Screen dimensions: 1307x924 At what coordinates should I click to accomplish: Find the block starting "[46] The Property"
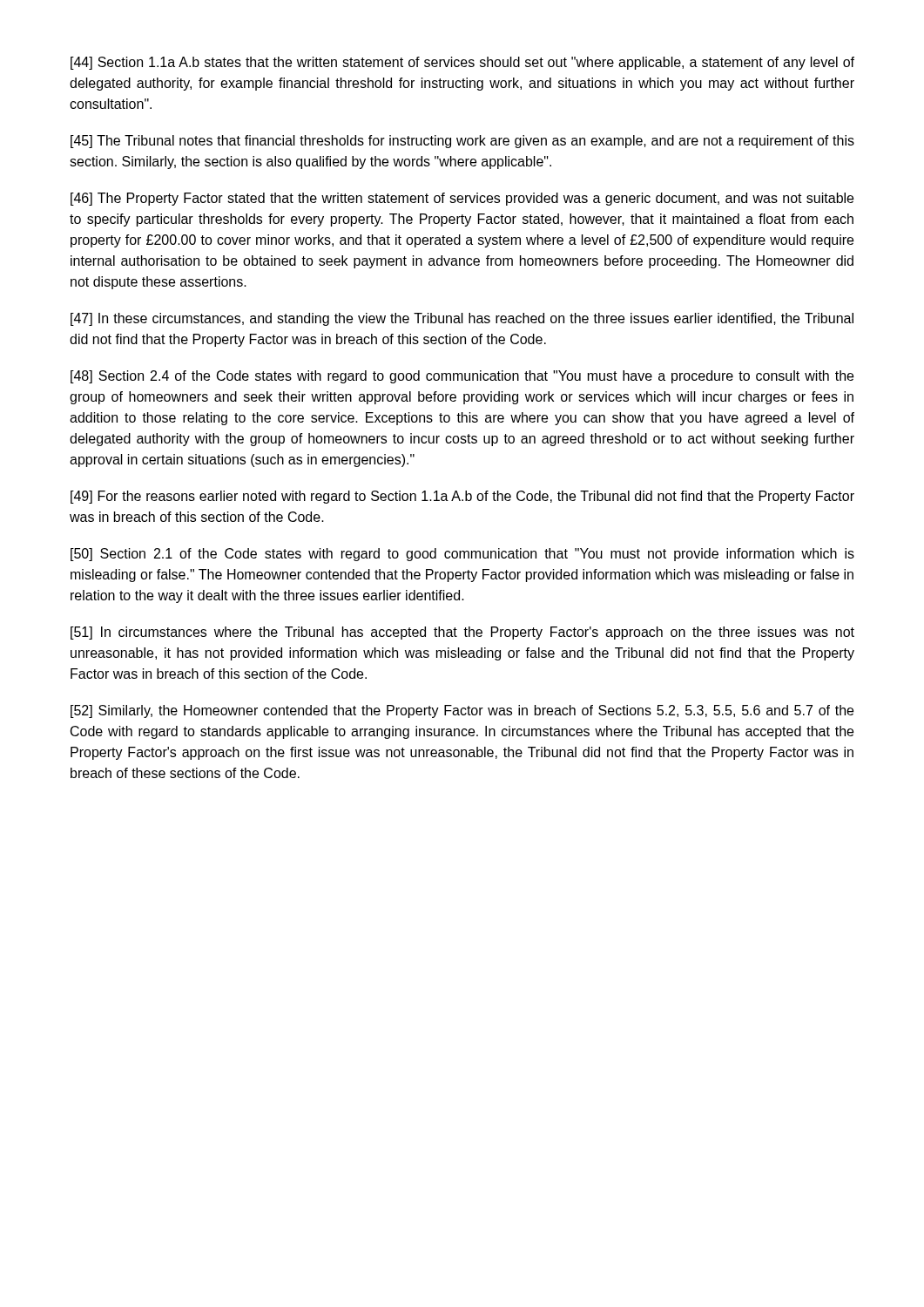(x=462, y=240)
